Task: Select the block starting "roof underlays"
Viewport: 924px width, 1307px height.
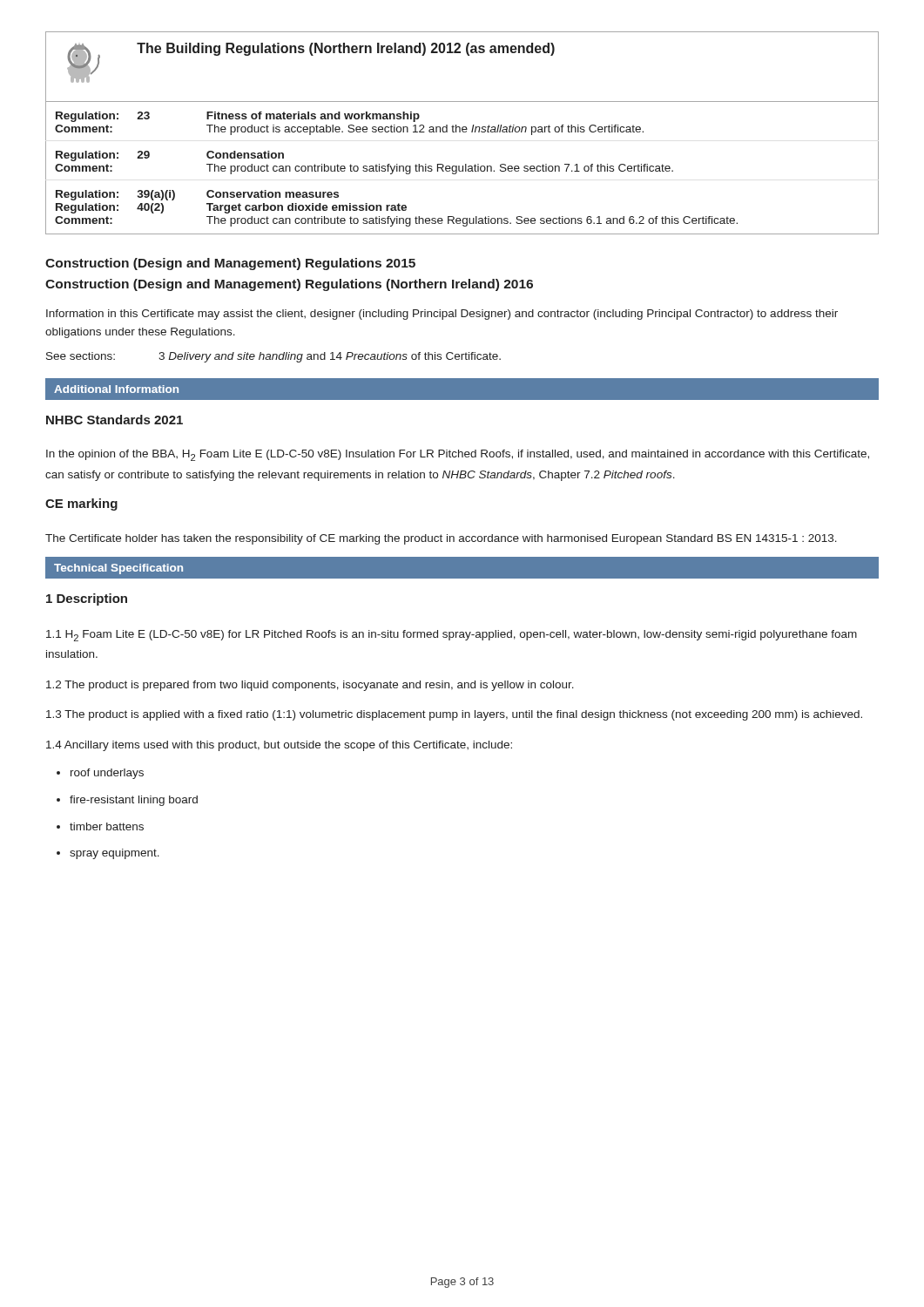Action: tap(100, 774)
